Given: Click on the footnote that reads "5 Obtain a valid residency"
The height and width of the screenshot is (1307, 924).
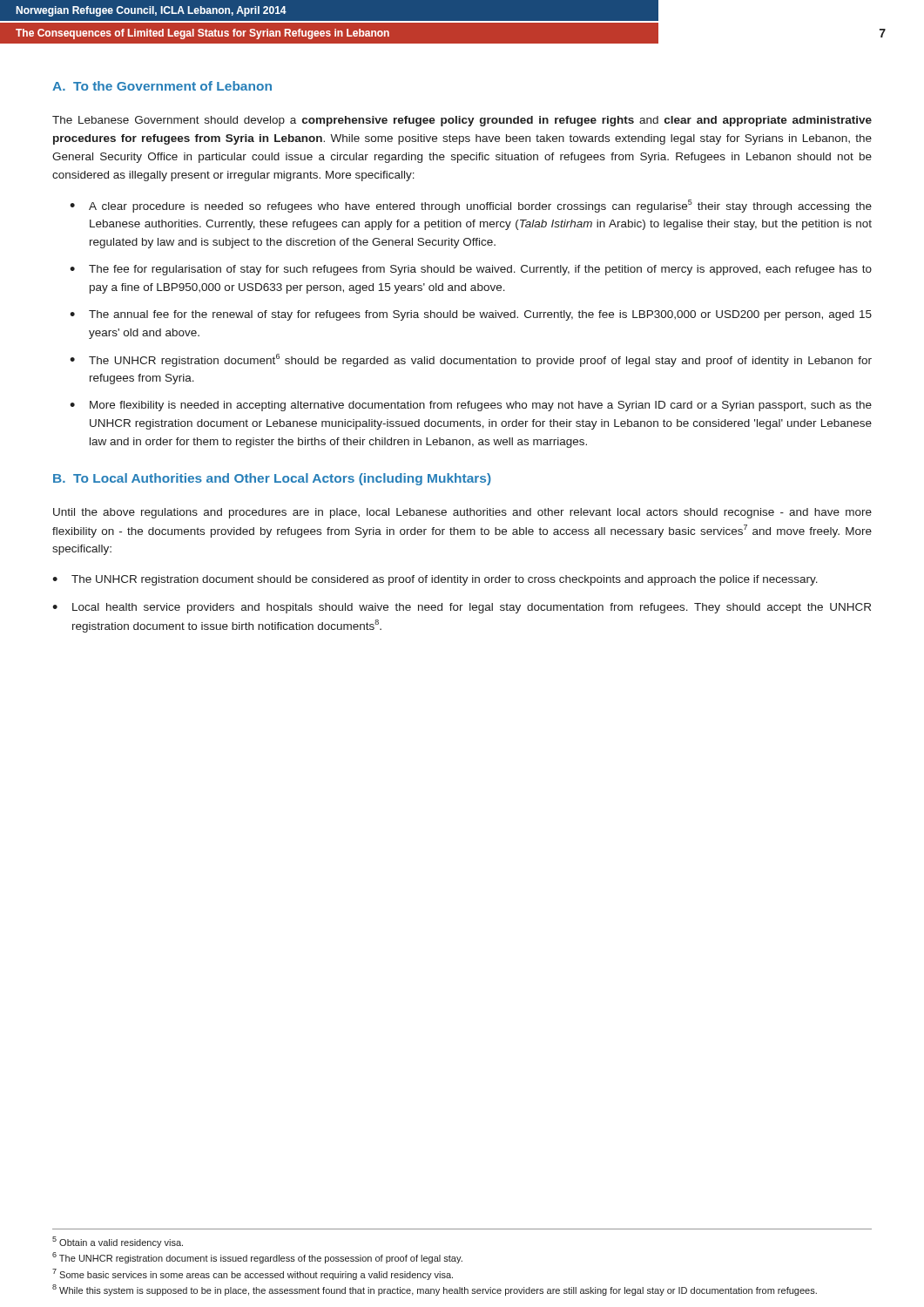Looking at the screenshot, I should pos(435,1265).
